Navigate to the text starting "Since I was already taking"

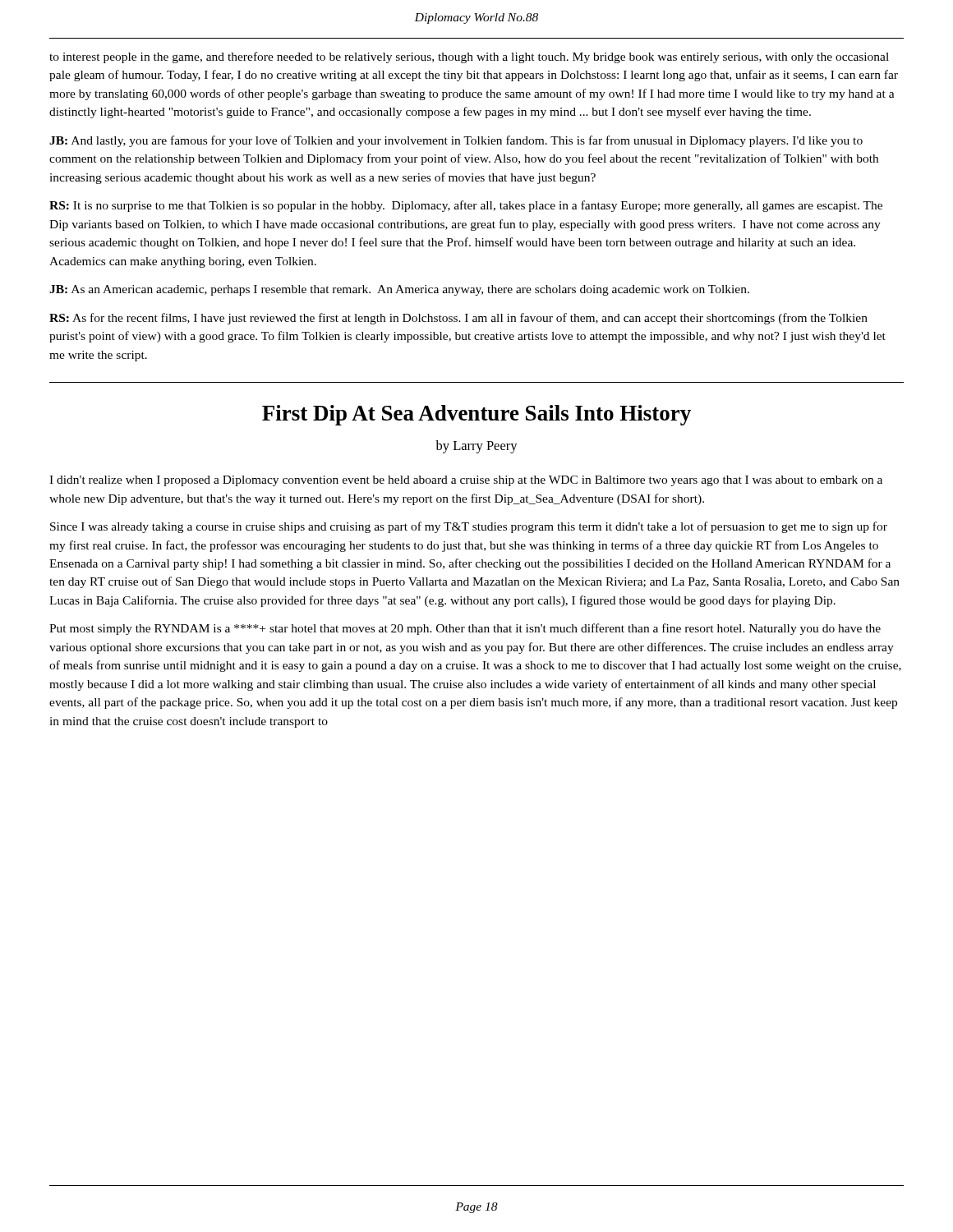click(x=474, y=563)
